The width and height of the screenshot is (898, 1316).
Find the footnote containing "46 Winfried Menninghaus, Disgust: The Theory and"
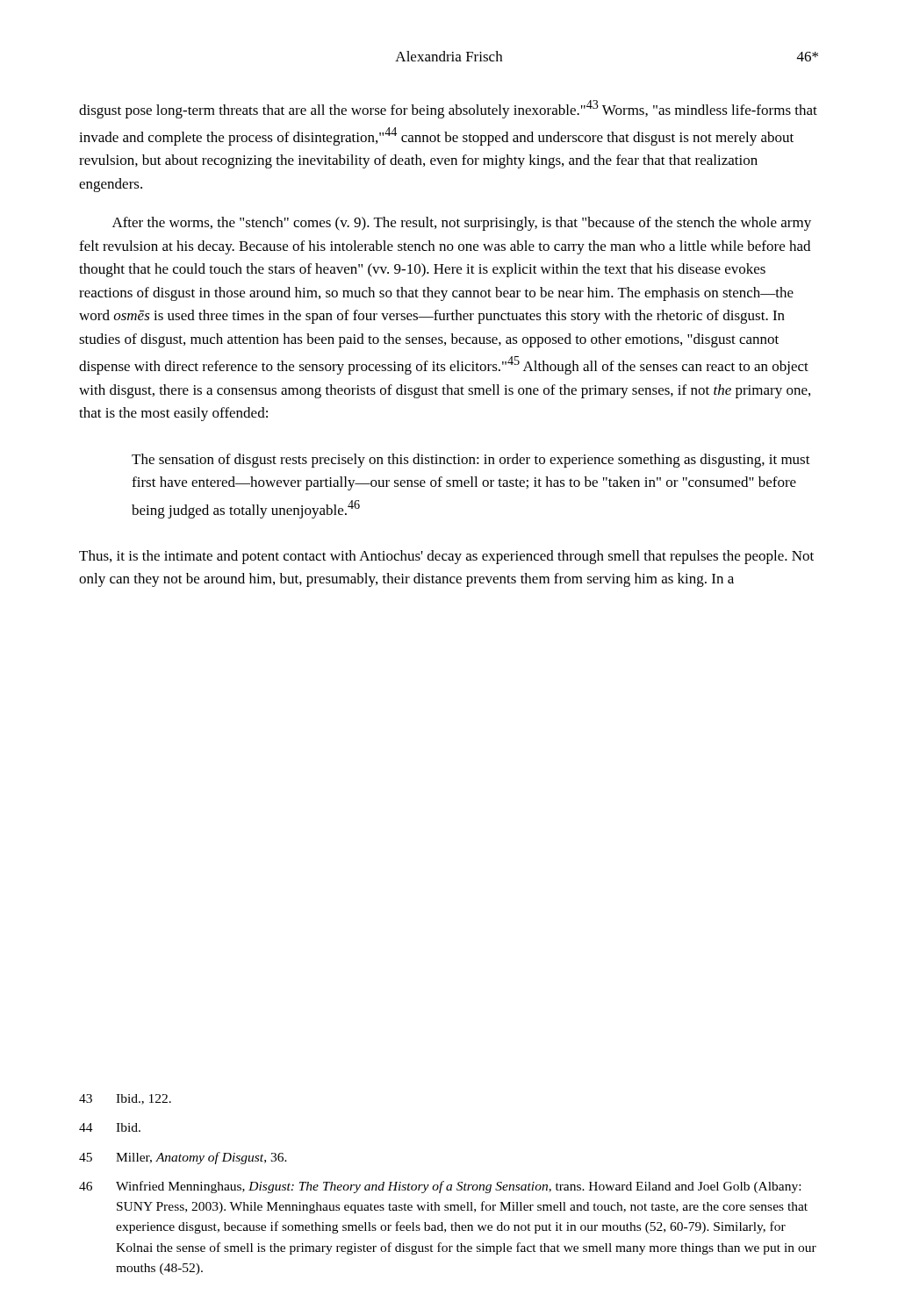click(449, 1226)
